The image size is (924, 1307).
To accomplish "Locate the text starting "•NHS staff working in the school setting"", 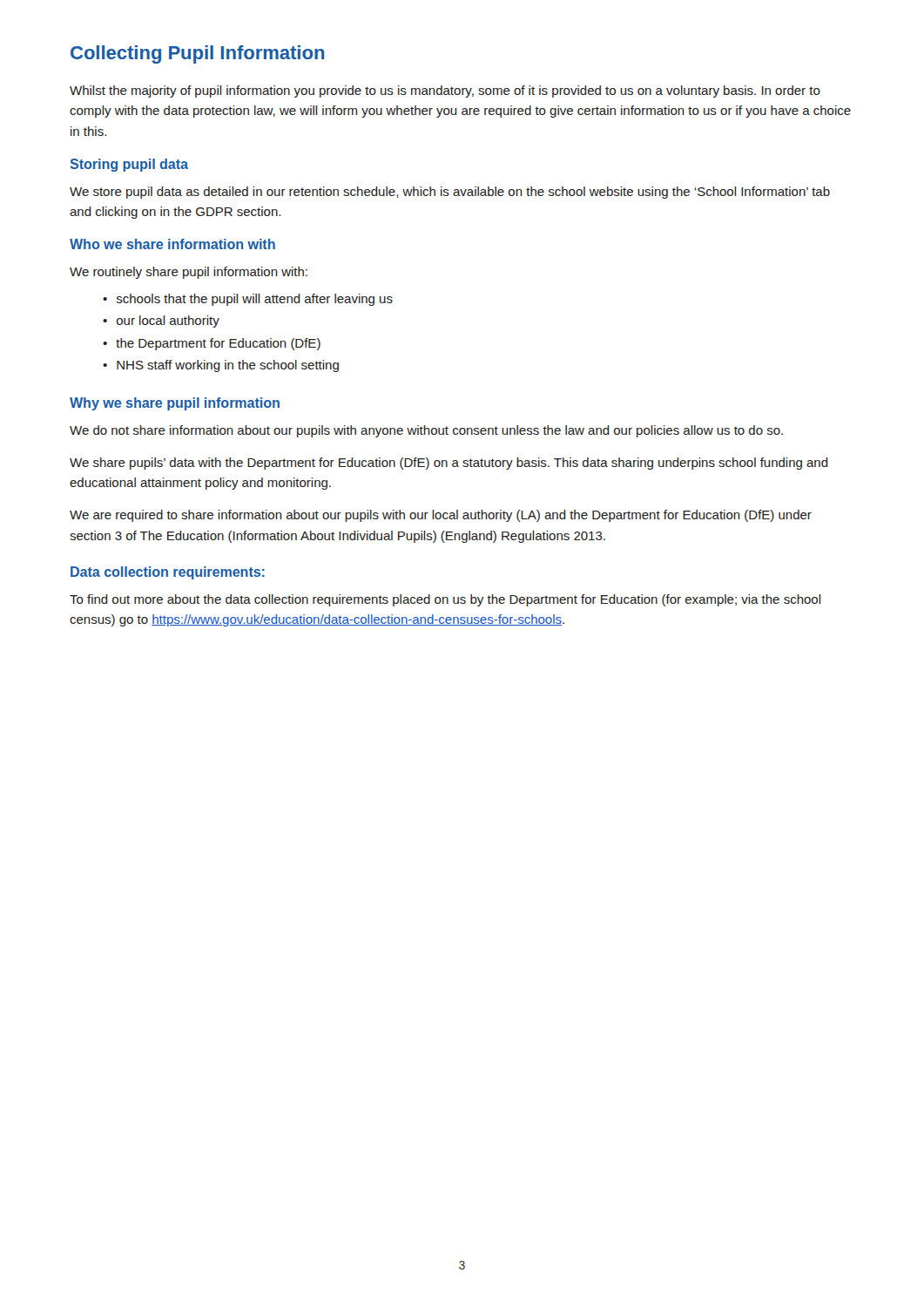I will point(221,365).
